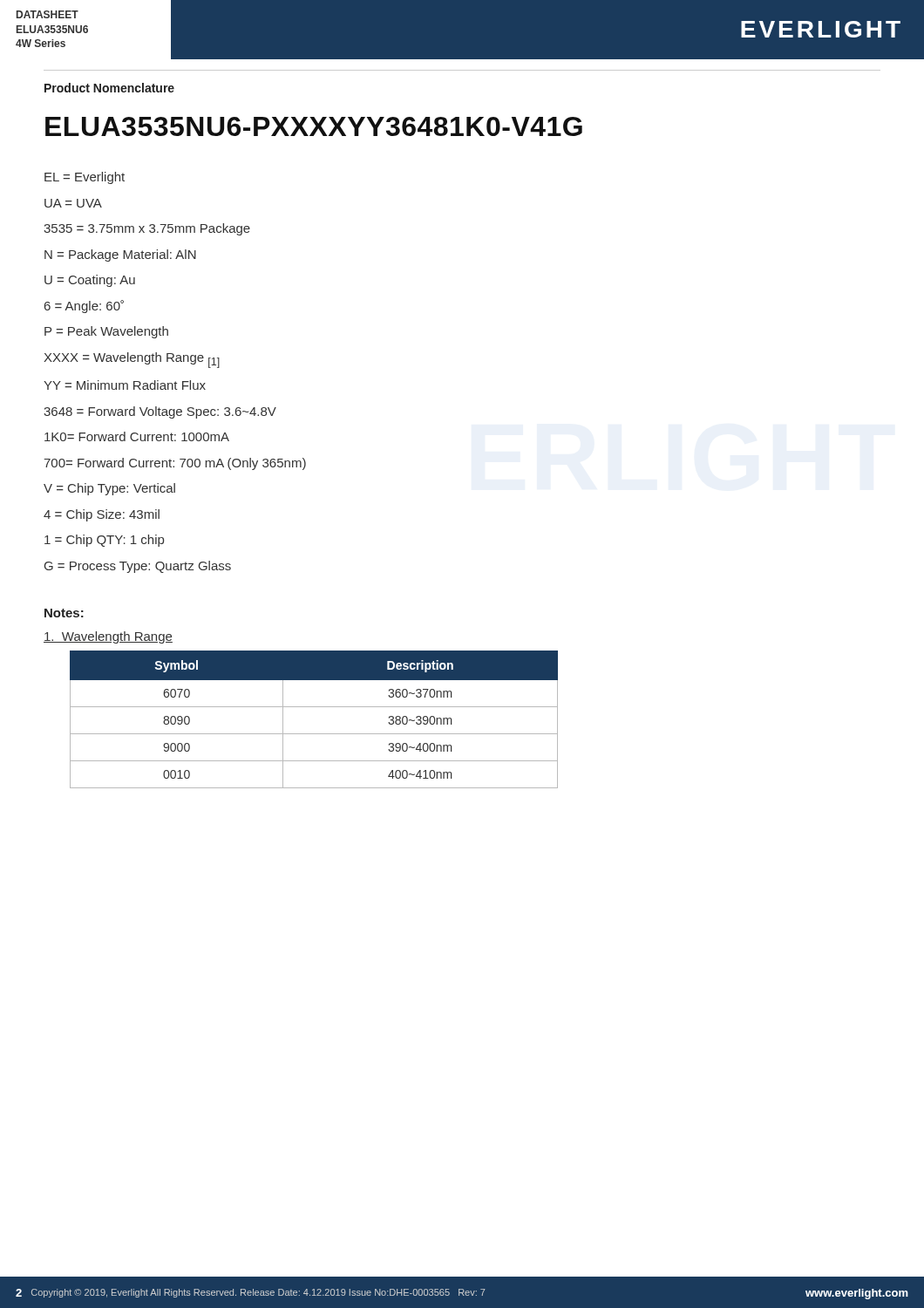Locate the text "P = Peak Wavelength"

pyautogui.click(x=106, y=331)
